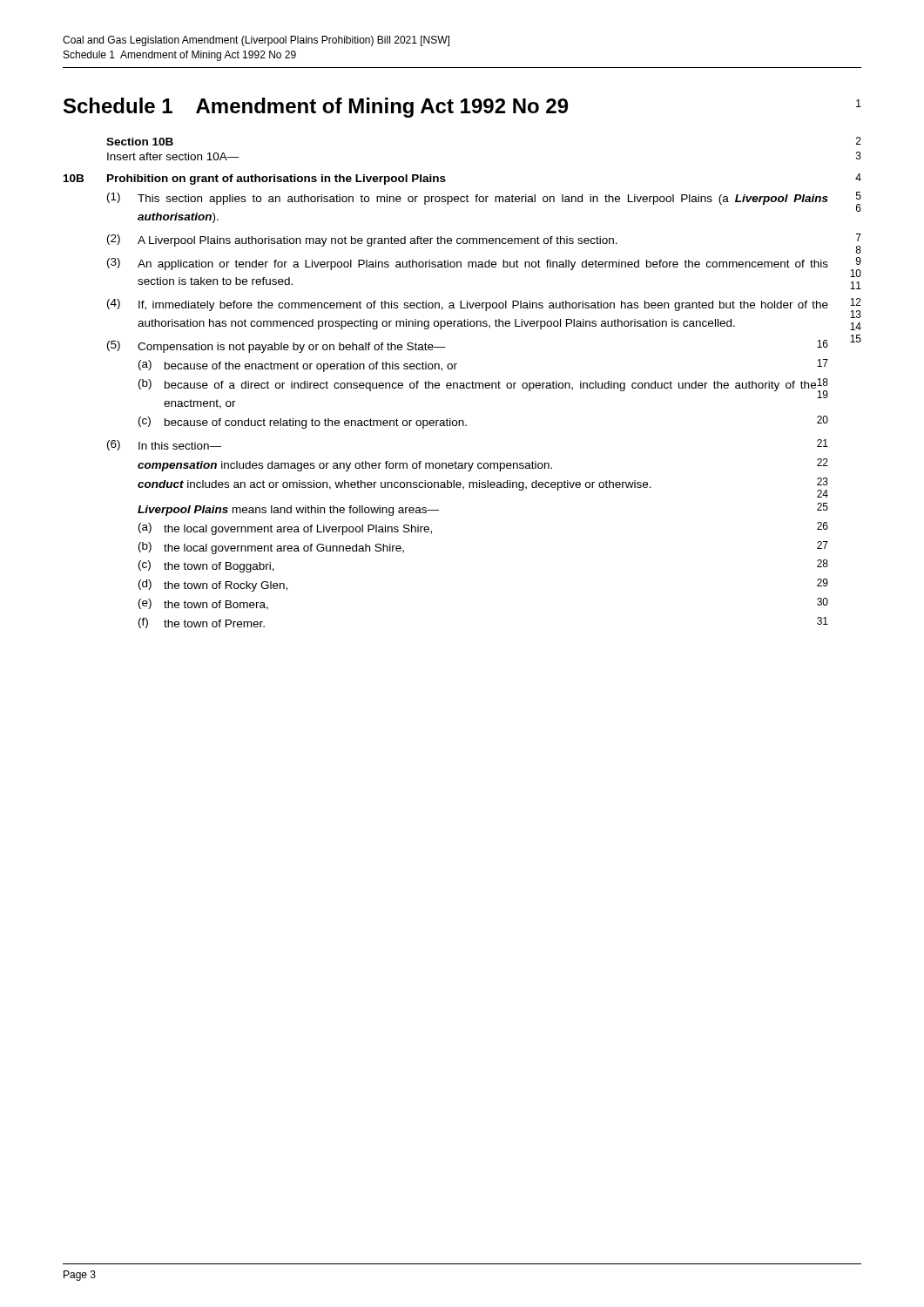
Task: Select the region starting "(2) A Liverpool Plains authorisation"
Action: click(x=462, y=241)
